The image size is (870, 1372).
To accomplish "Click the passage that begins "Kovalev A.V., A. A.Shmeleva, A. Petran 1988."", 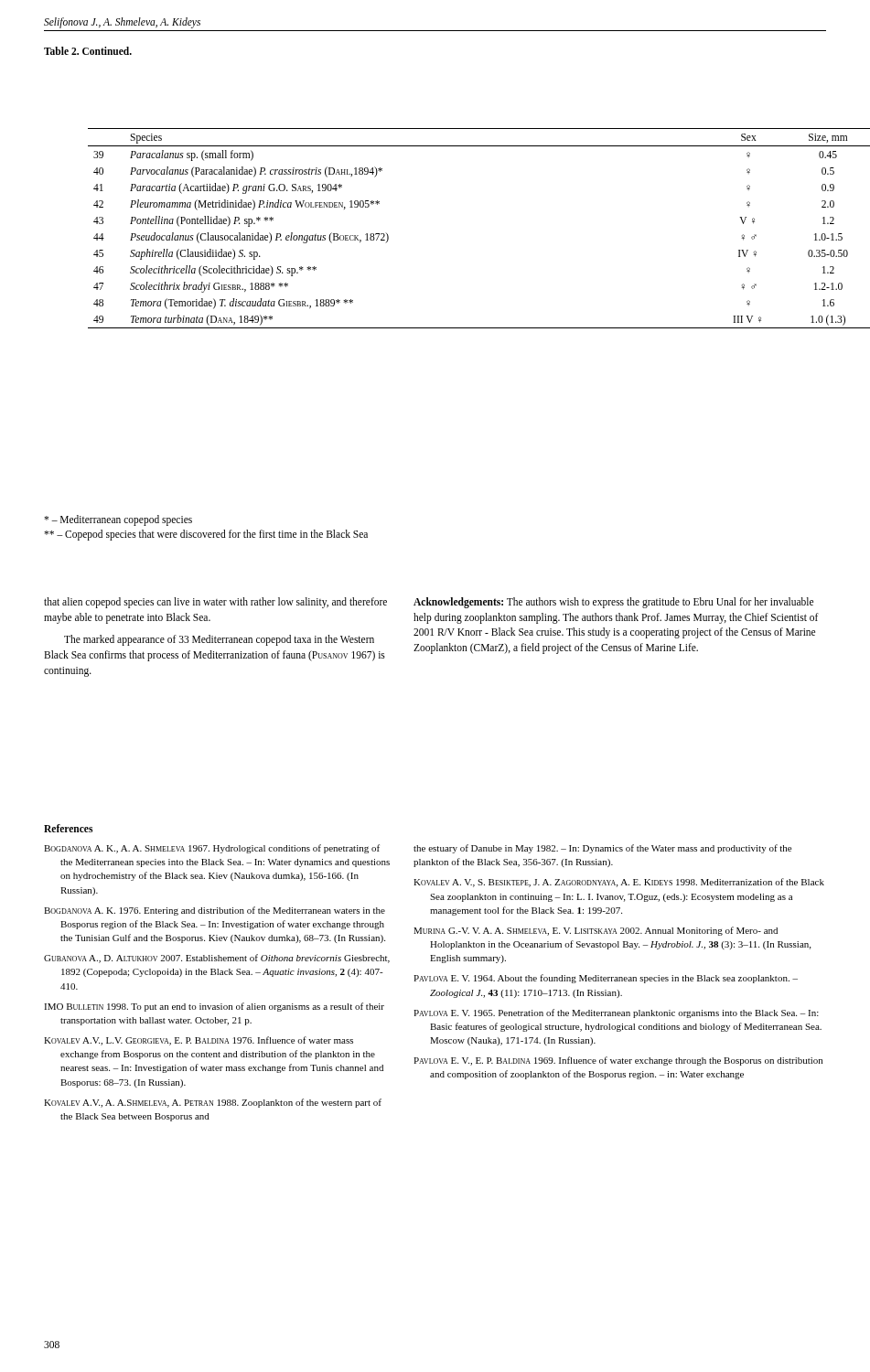I will pos(213,1109).
